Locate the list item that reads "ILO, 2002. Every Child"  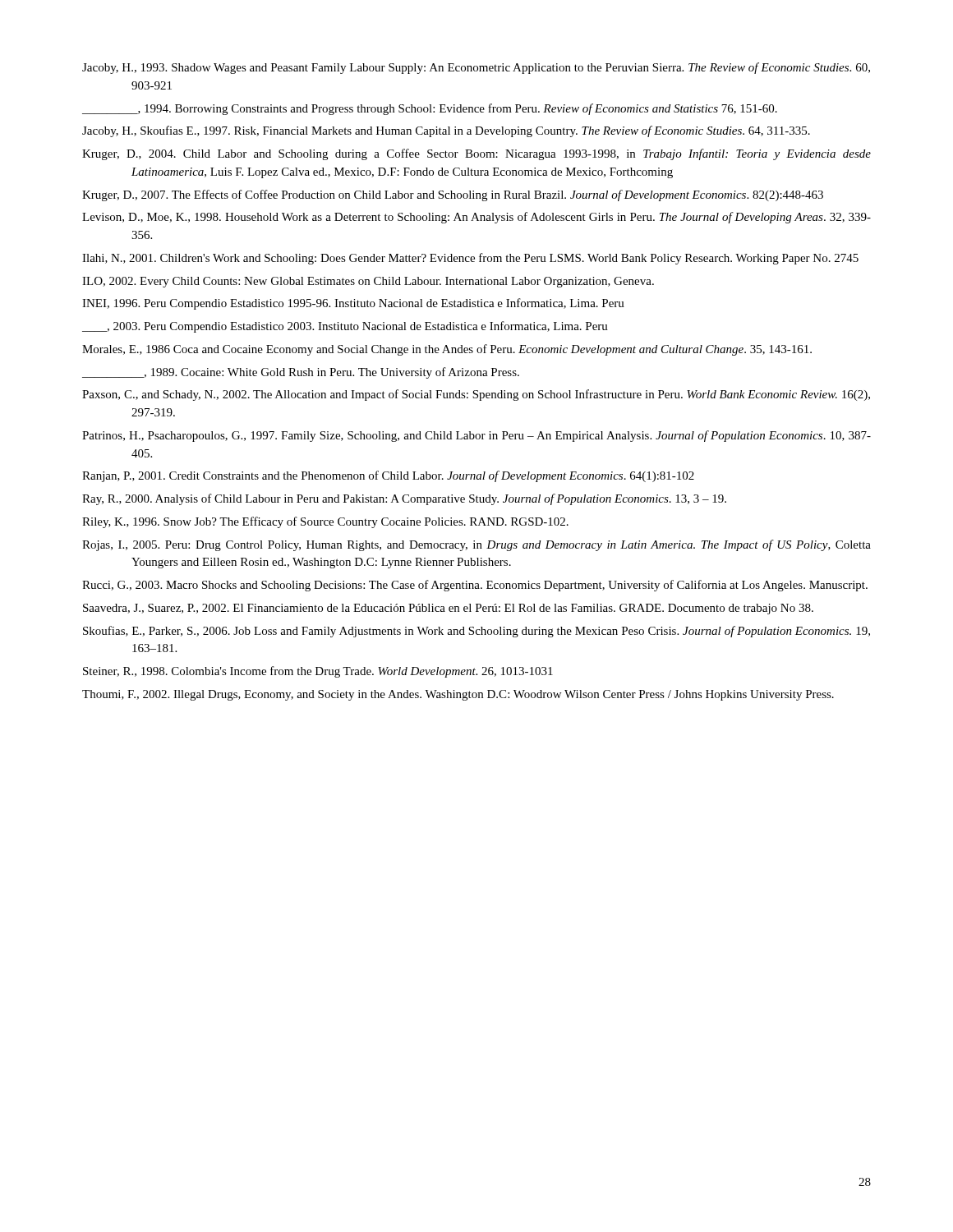pos(368,280)
